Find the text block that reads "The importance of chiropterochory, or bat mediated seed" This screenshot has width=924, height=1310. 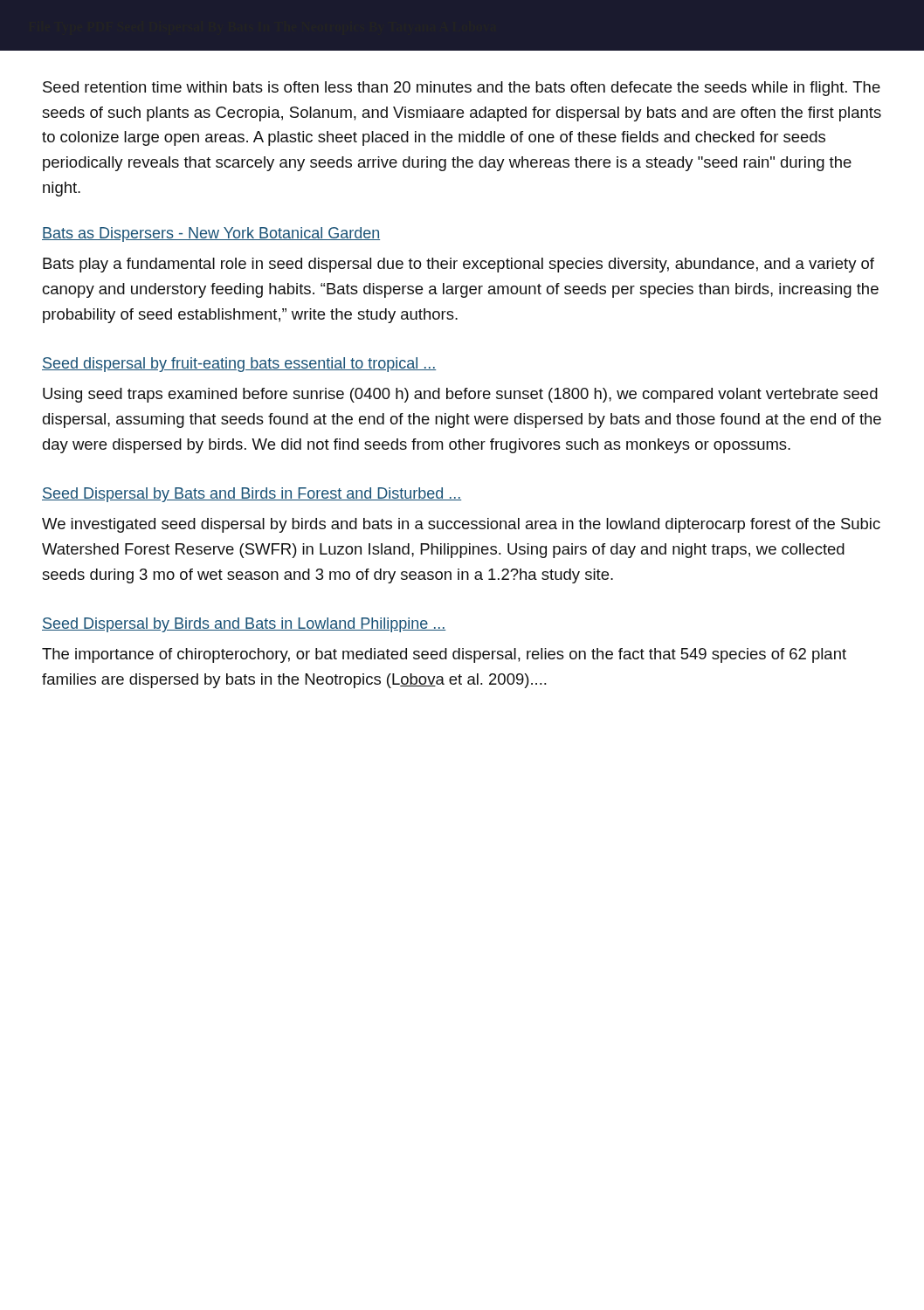444,667
